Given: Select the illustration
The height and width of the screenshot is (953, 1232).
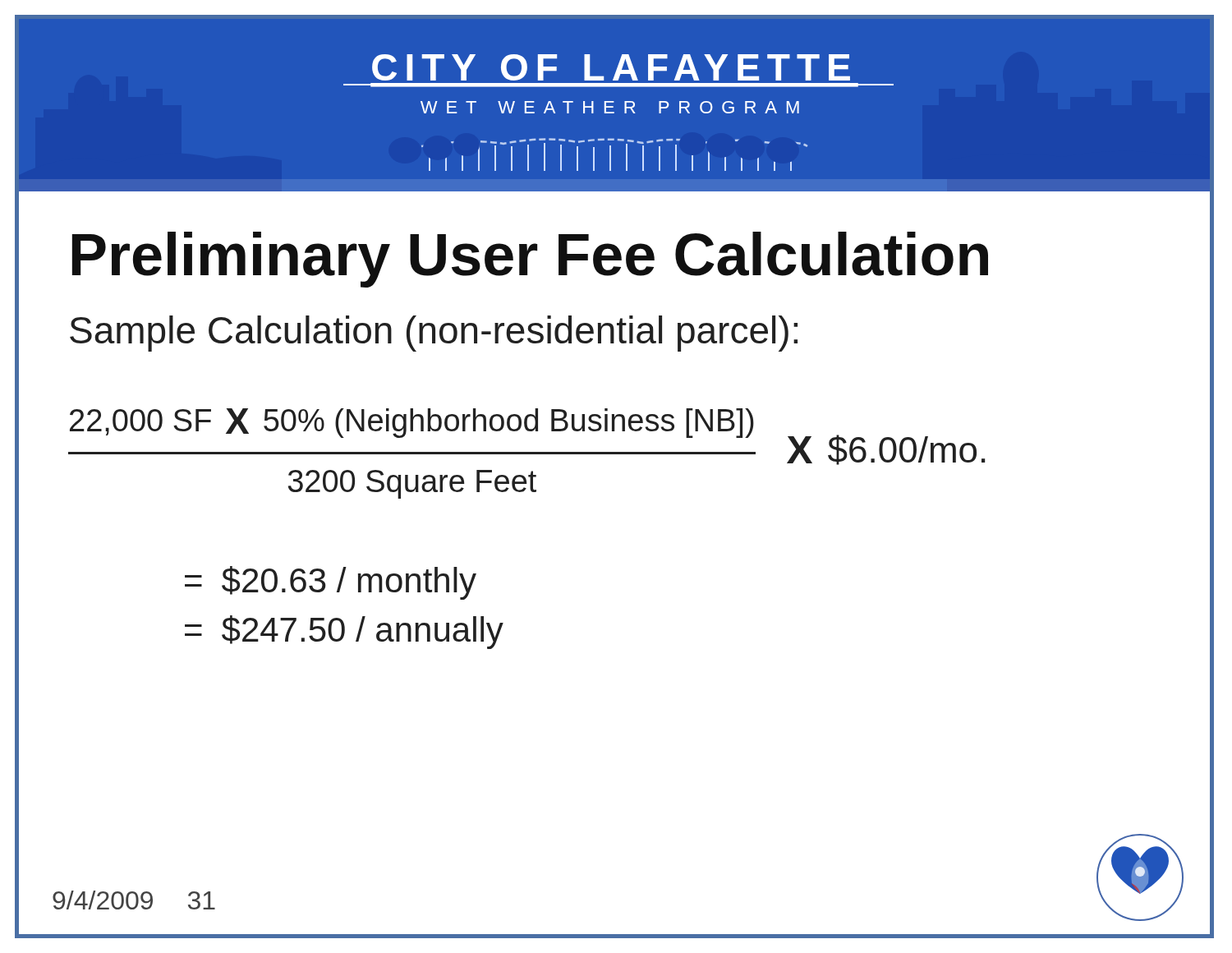Looking at the screenshot, I should (614, 105).
